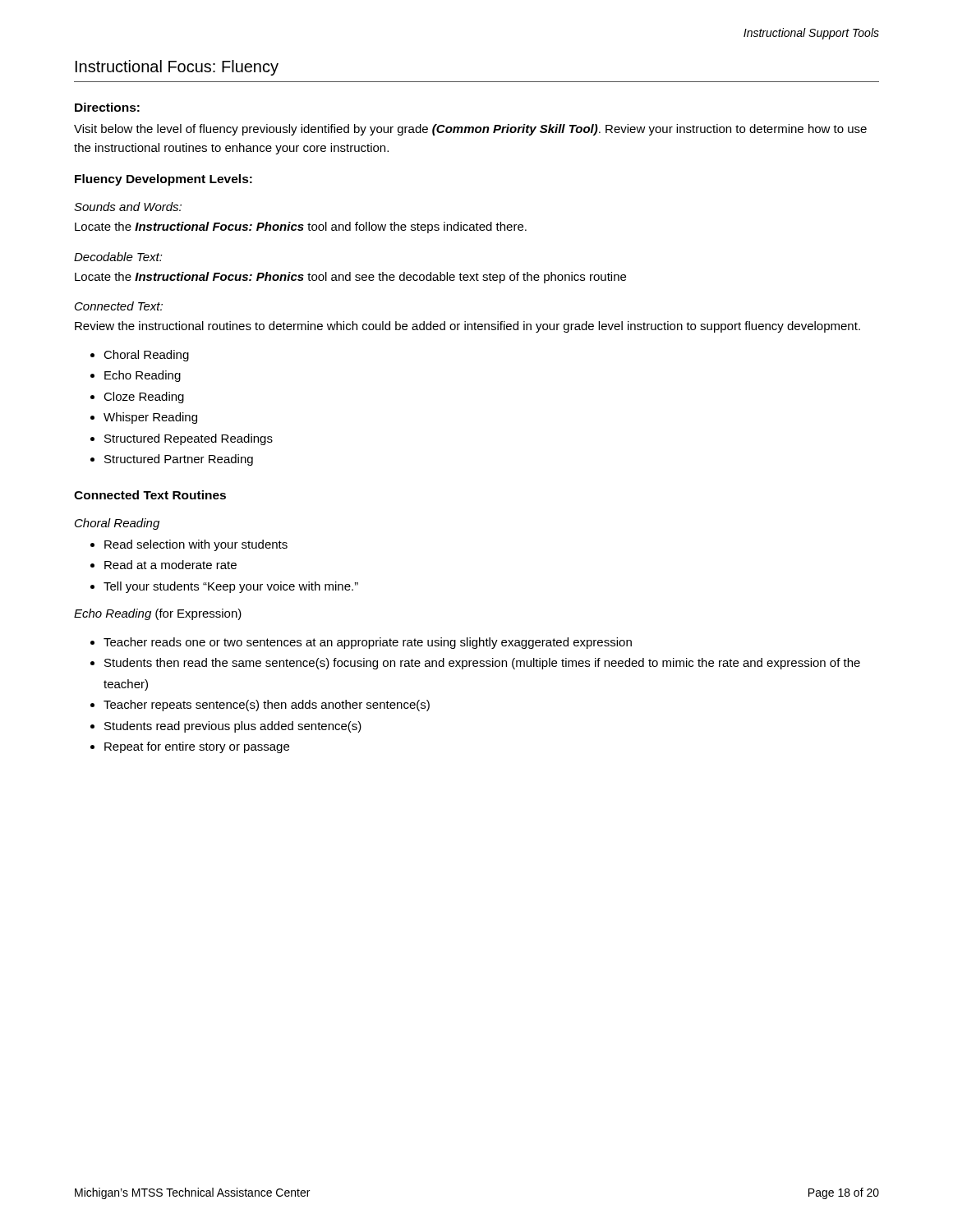
Task: Where does it say "Echo Reading (for Expression)"?
Action: pos(158,614)
